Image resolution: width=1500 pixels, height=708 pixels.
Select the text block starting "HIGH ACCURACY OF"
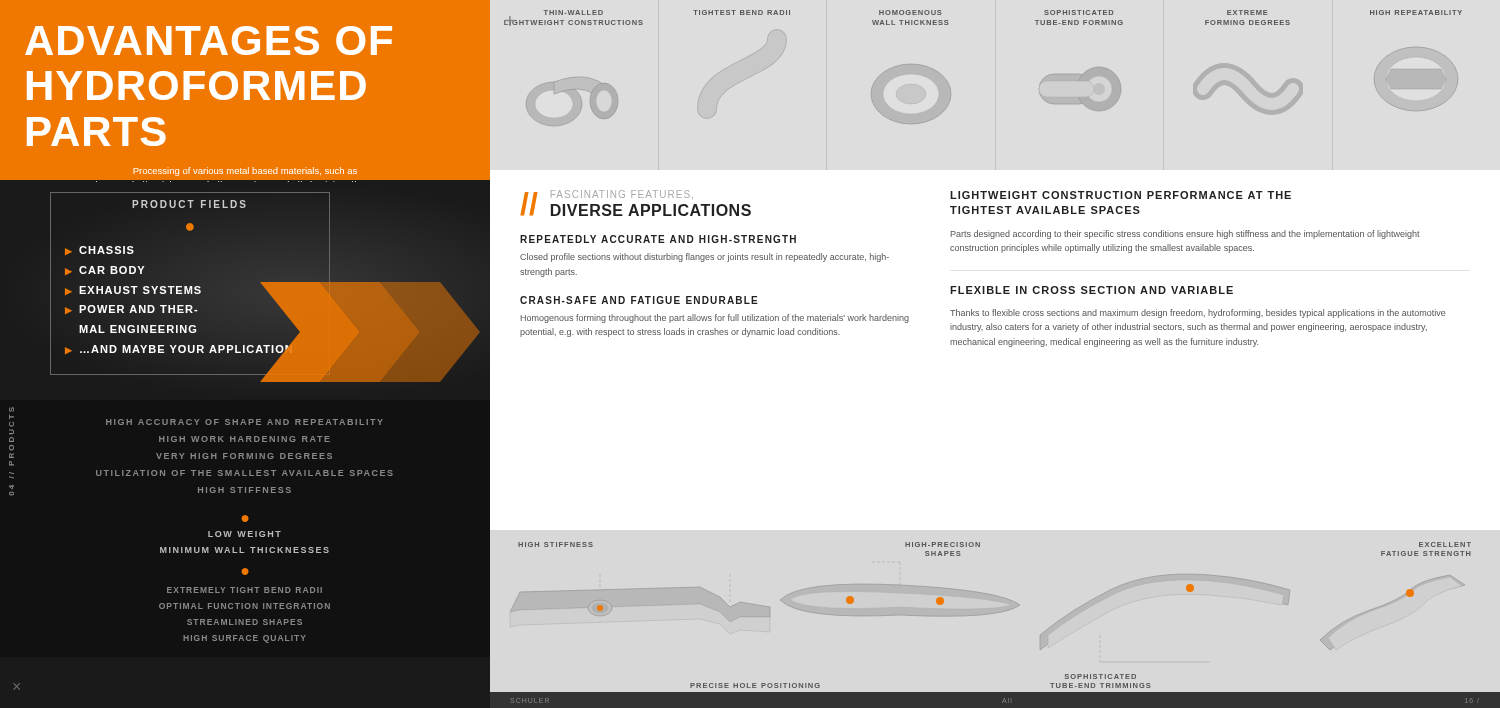tap(245, 456)
